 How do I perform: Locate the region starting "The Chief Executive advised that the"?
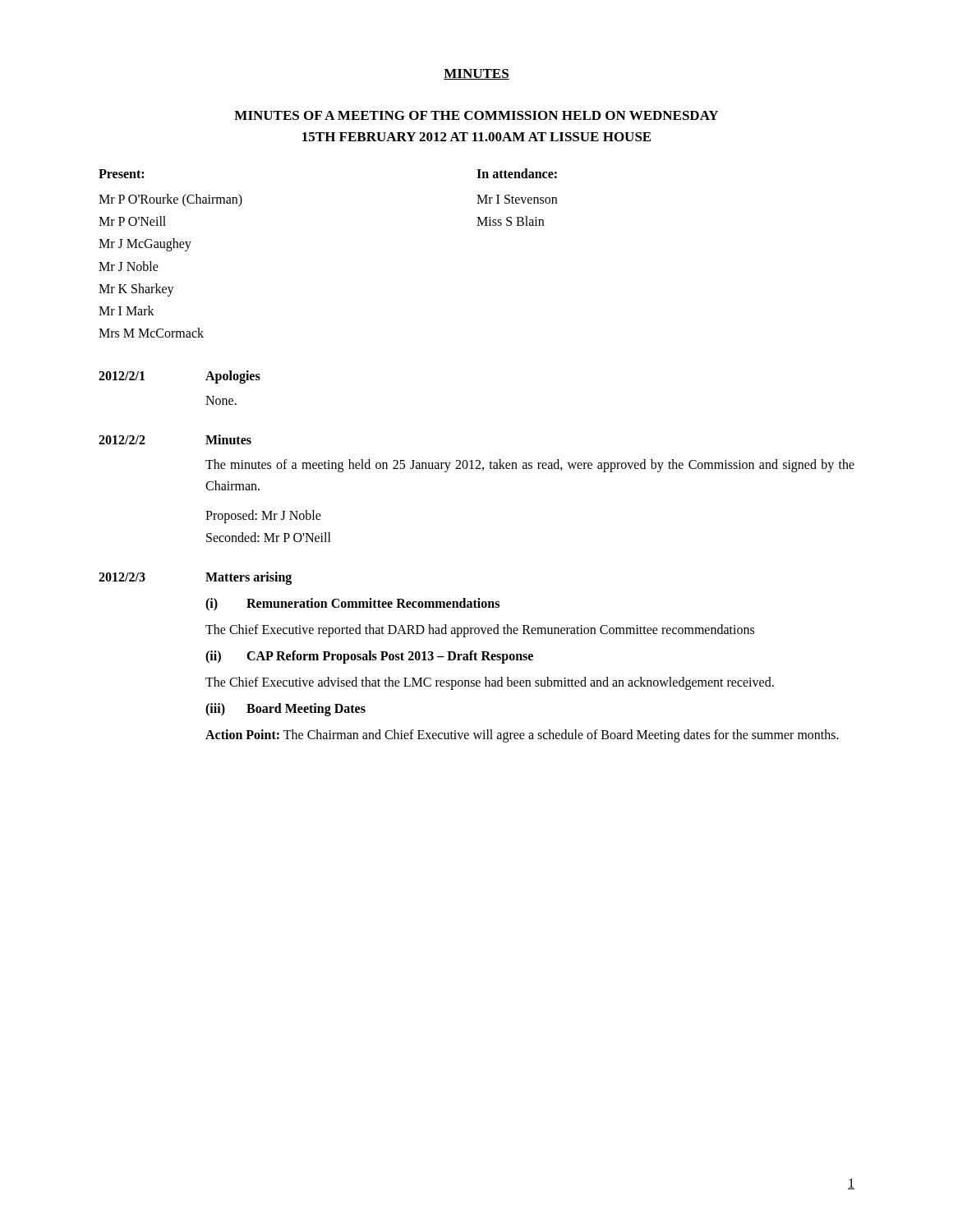coord(490,682)
